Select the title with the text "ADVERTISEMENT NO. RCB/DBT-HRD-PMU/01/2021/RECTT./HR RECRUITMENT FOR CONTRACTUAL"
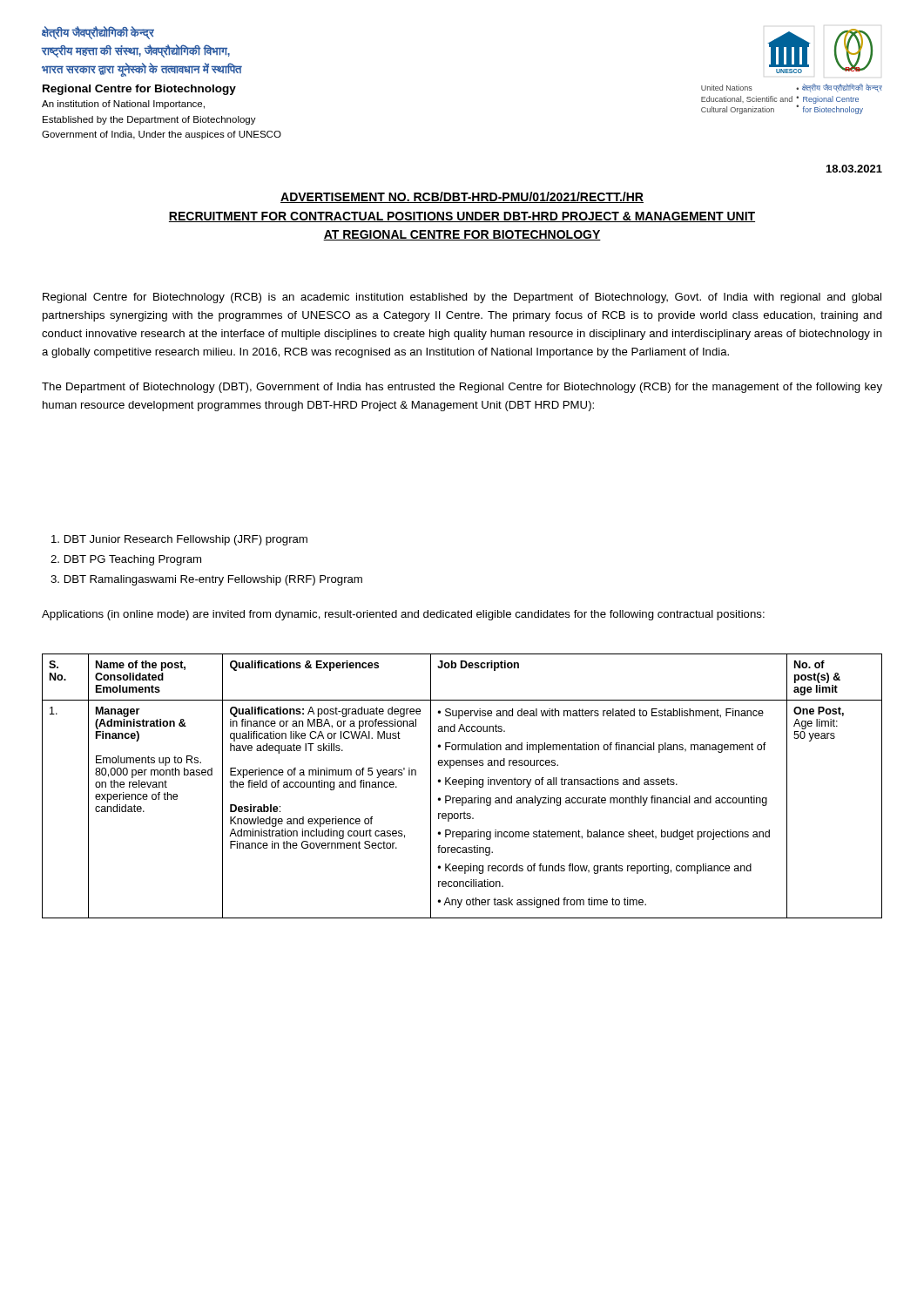The height and width of the screenshot is (1307, 924). point(462,217)
